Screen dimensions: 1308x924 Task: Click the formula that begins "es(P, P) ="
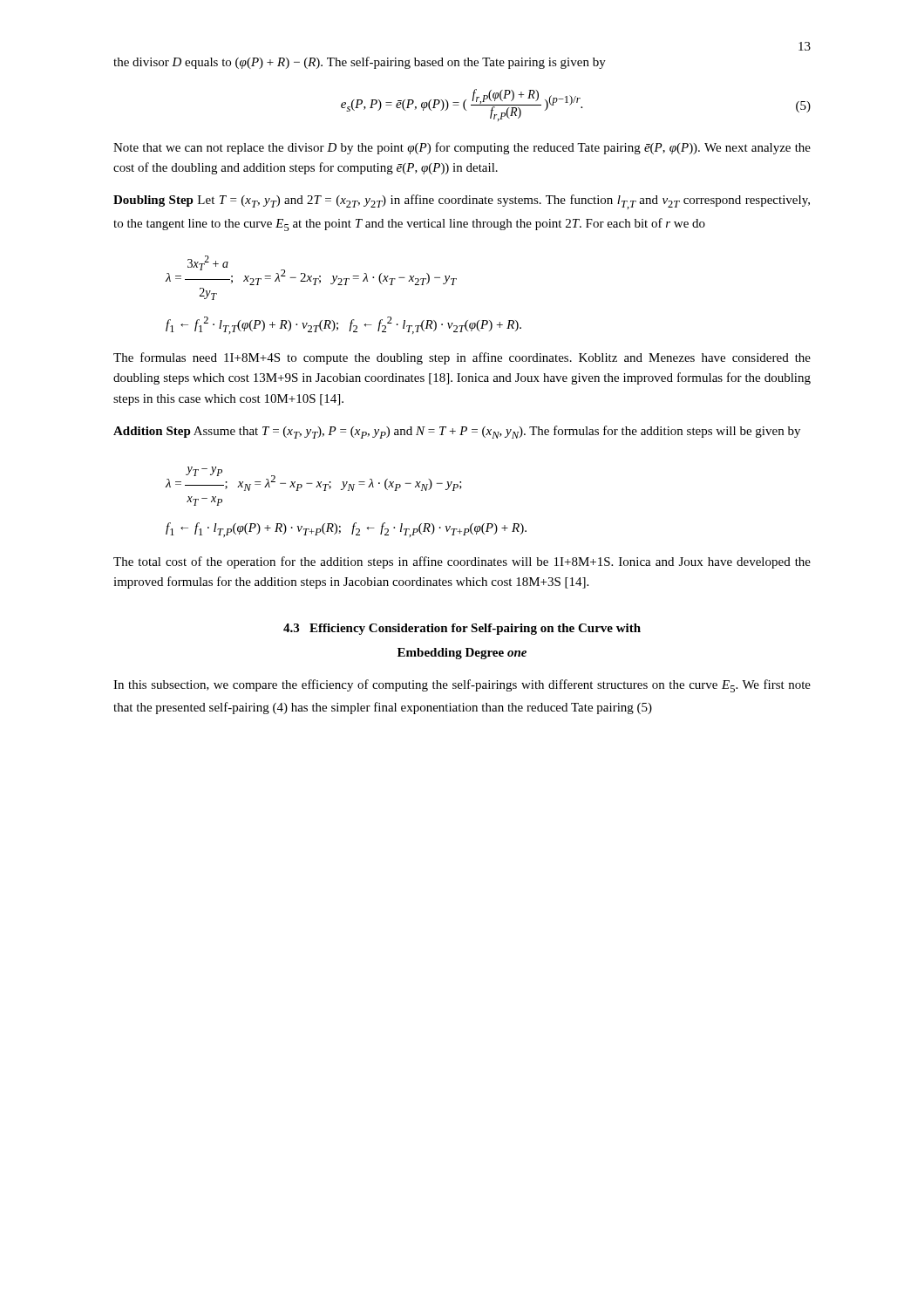coord(576,105)
